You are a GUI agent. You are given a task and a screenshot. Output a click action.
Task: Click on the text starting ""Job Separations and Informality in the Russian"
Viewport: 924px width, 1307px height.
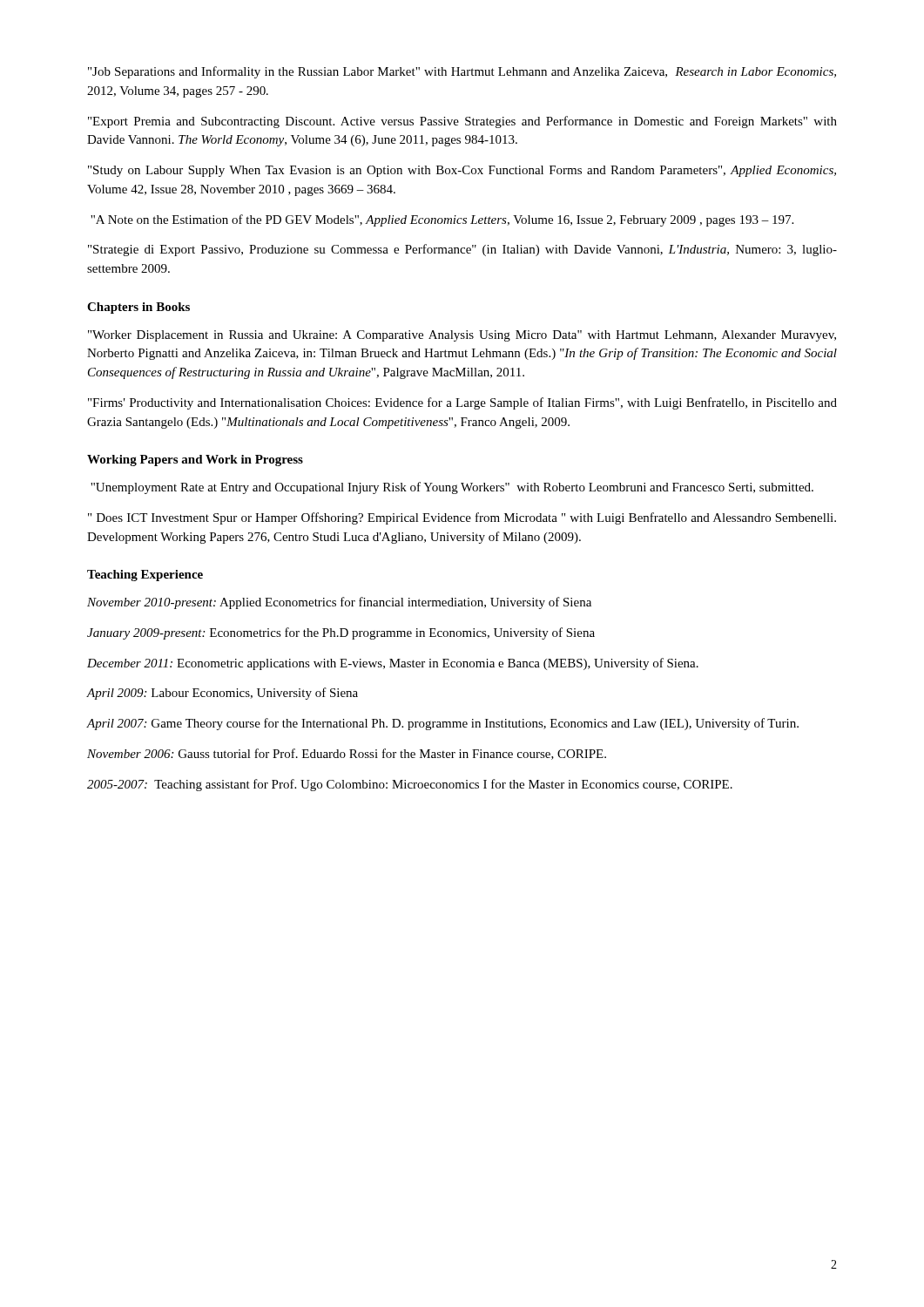point(462,82)
